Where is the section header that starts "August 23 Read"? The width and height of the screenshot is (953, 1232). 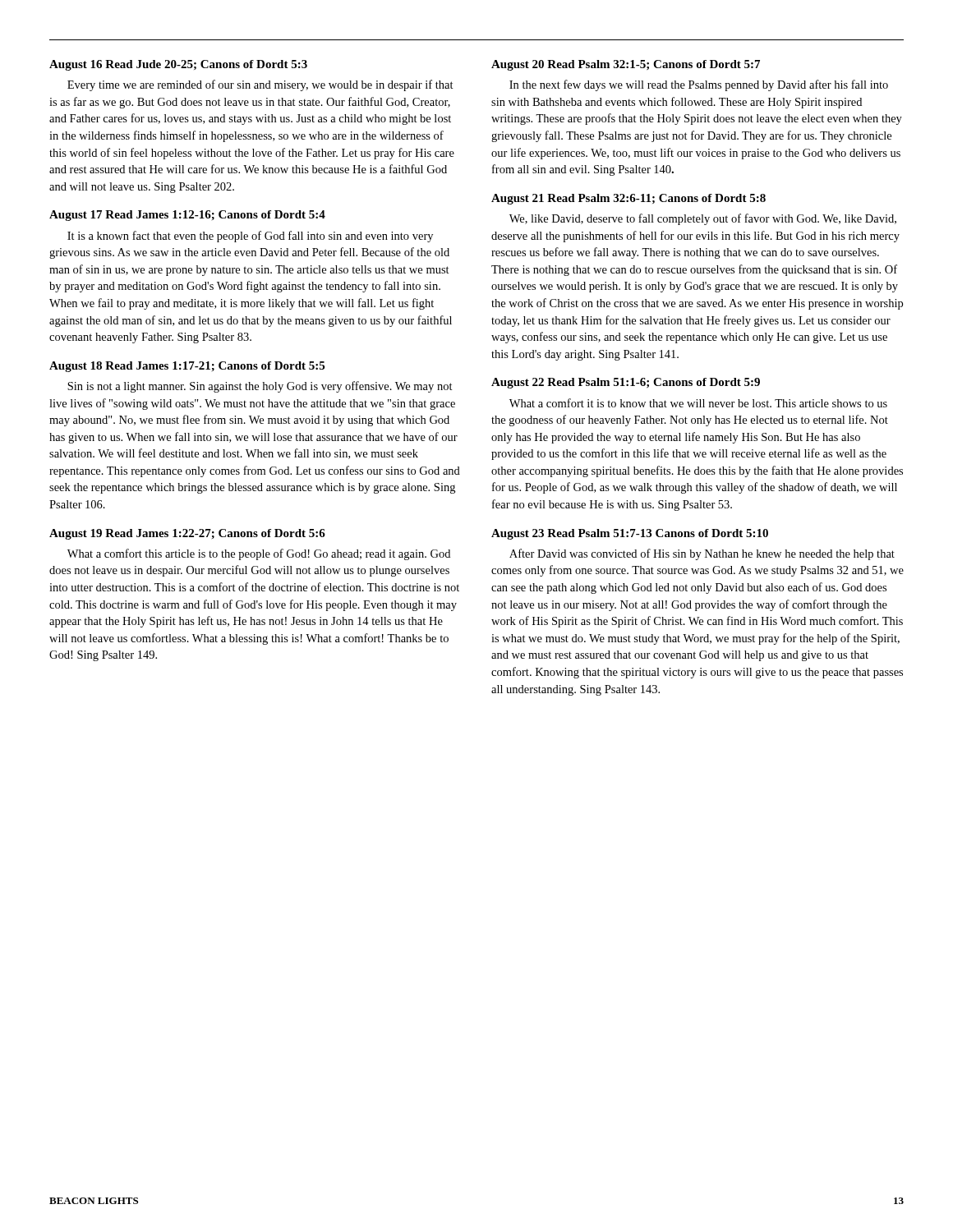[630, 533]
